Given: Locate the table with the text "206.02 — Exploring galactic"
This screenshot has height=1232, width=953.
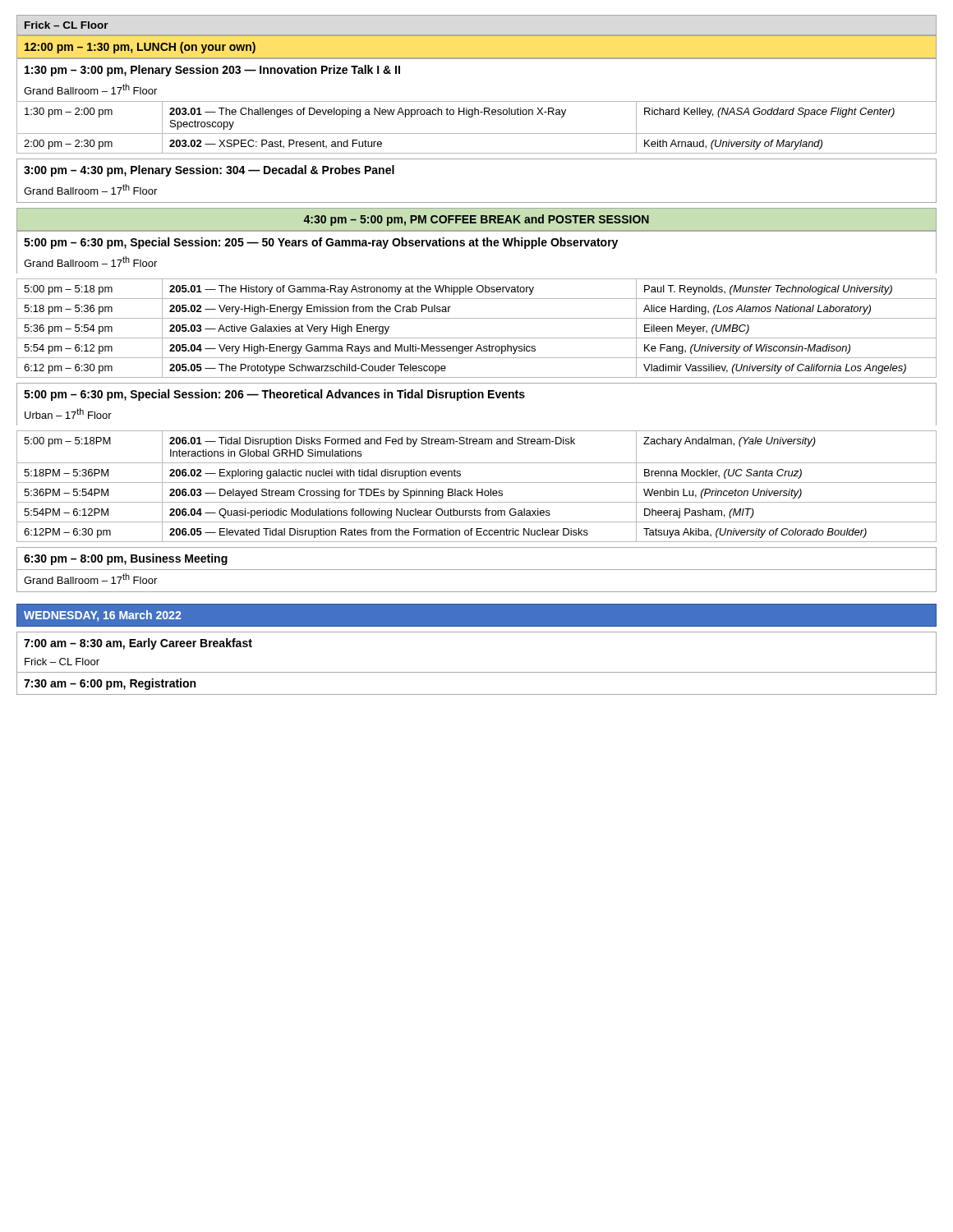Looking at the screenshot, I should pyautogui.click(x=476, y=486).
